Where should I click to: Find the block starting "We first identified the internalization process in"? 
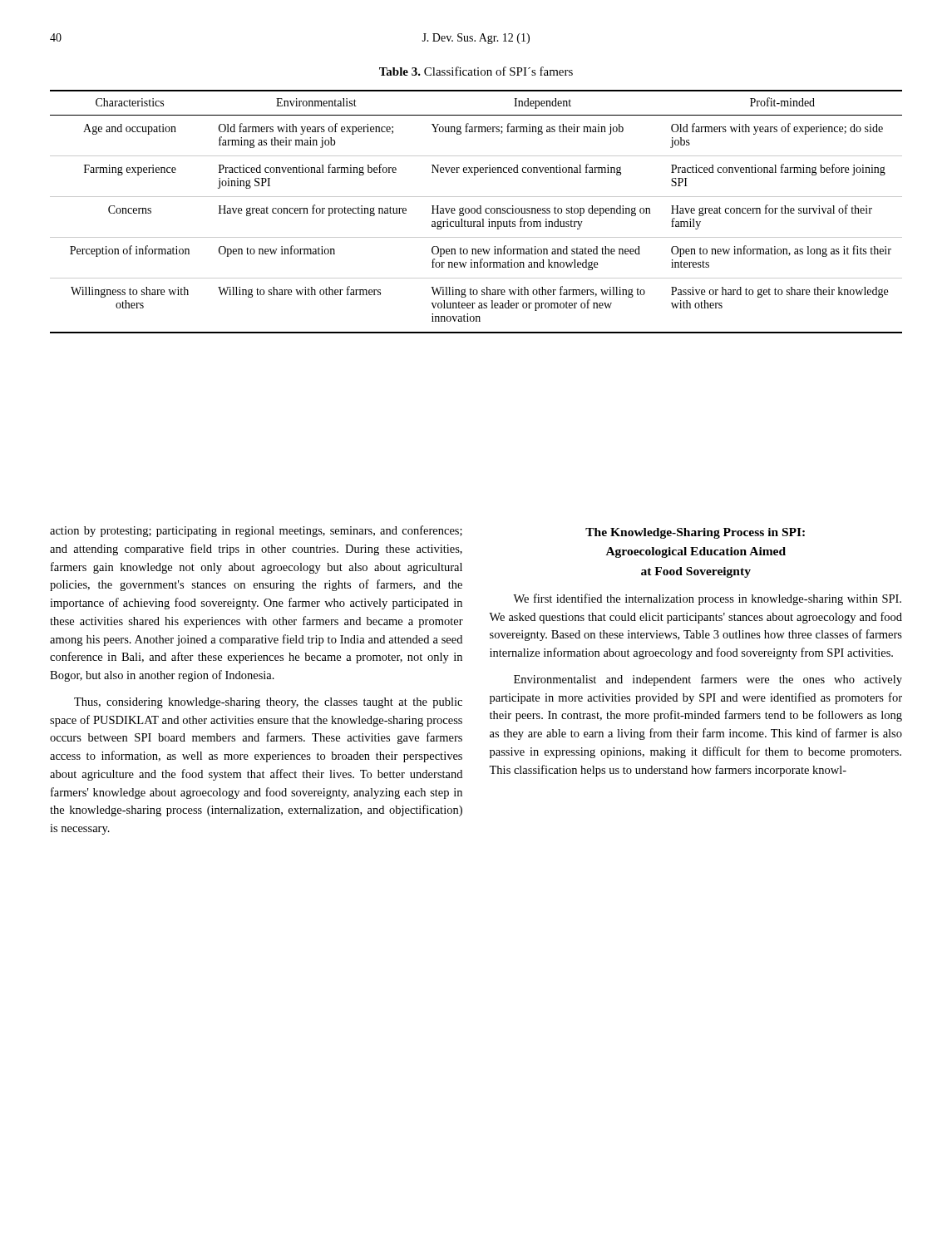click(x=696, y=626)
